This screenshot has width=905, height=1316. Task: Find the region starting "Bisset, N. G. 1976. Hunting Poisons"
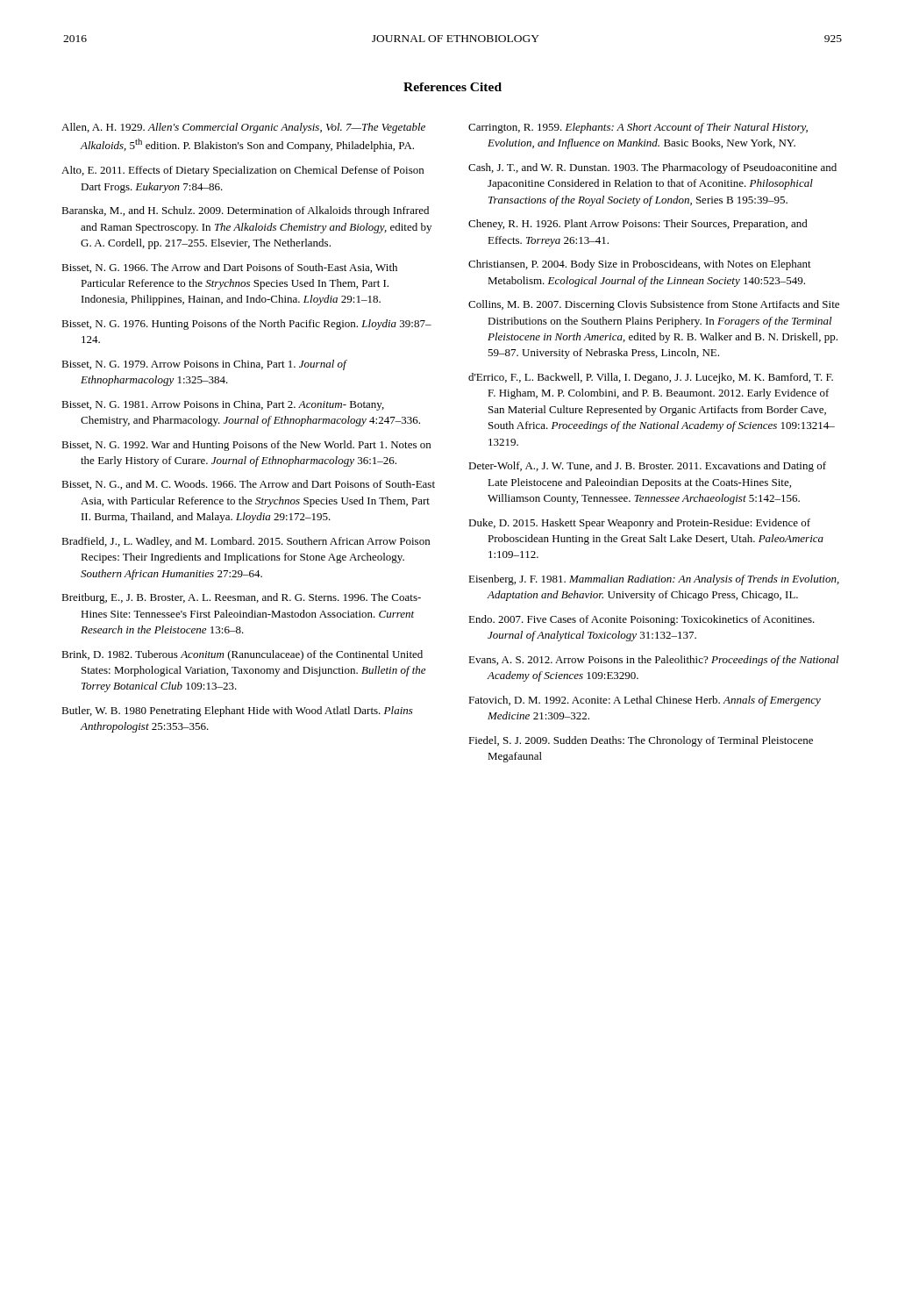(x=246, y=331)
